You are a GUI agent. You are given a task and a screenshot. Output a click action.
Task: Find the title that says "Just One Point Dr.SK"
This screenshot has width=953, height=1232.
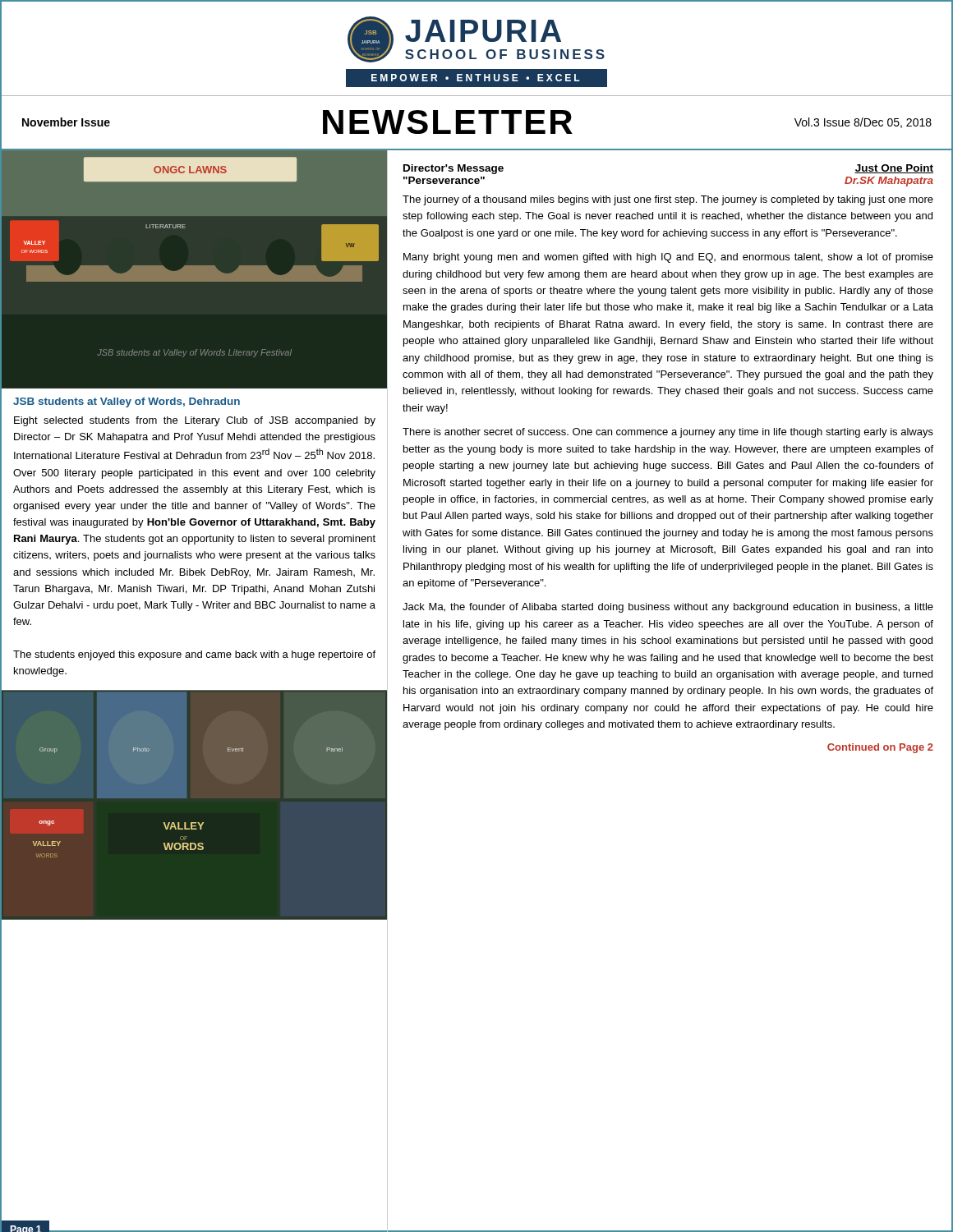889,174
